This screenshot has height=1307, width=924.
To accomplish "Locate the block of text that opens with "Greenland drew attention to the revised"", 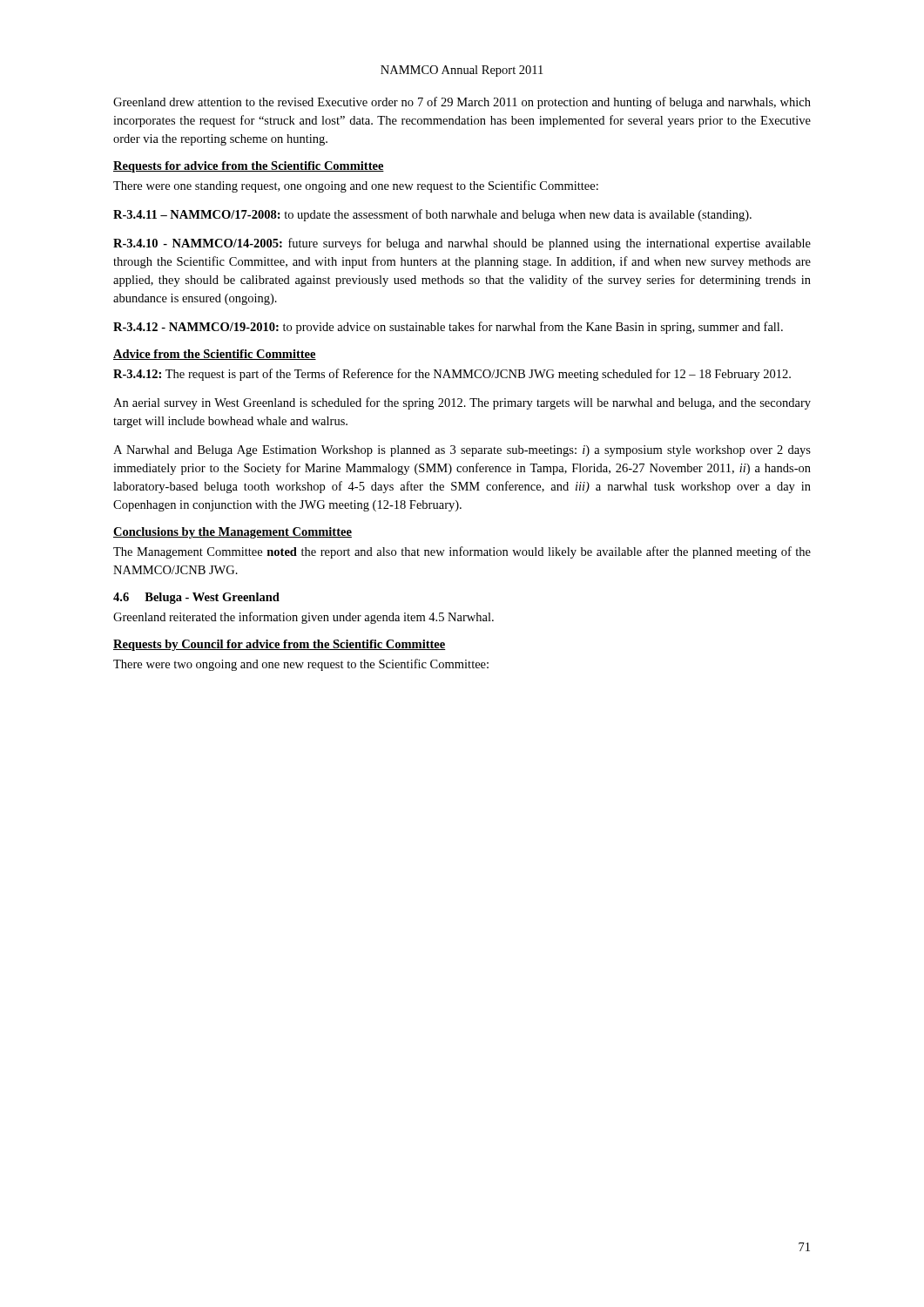I will pos(462,121).
